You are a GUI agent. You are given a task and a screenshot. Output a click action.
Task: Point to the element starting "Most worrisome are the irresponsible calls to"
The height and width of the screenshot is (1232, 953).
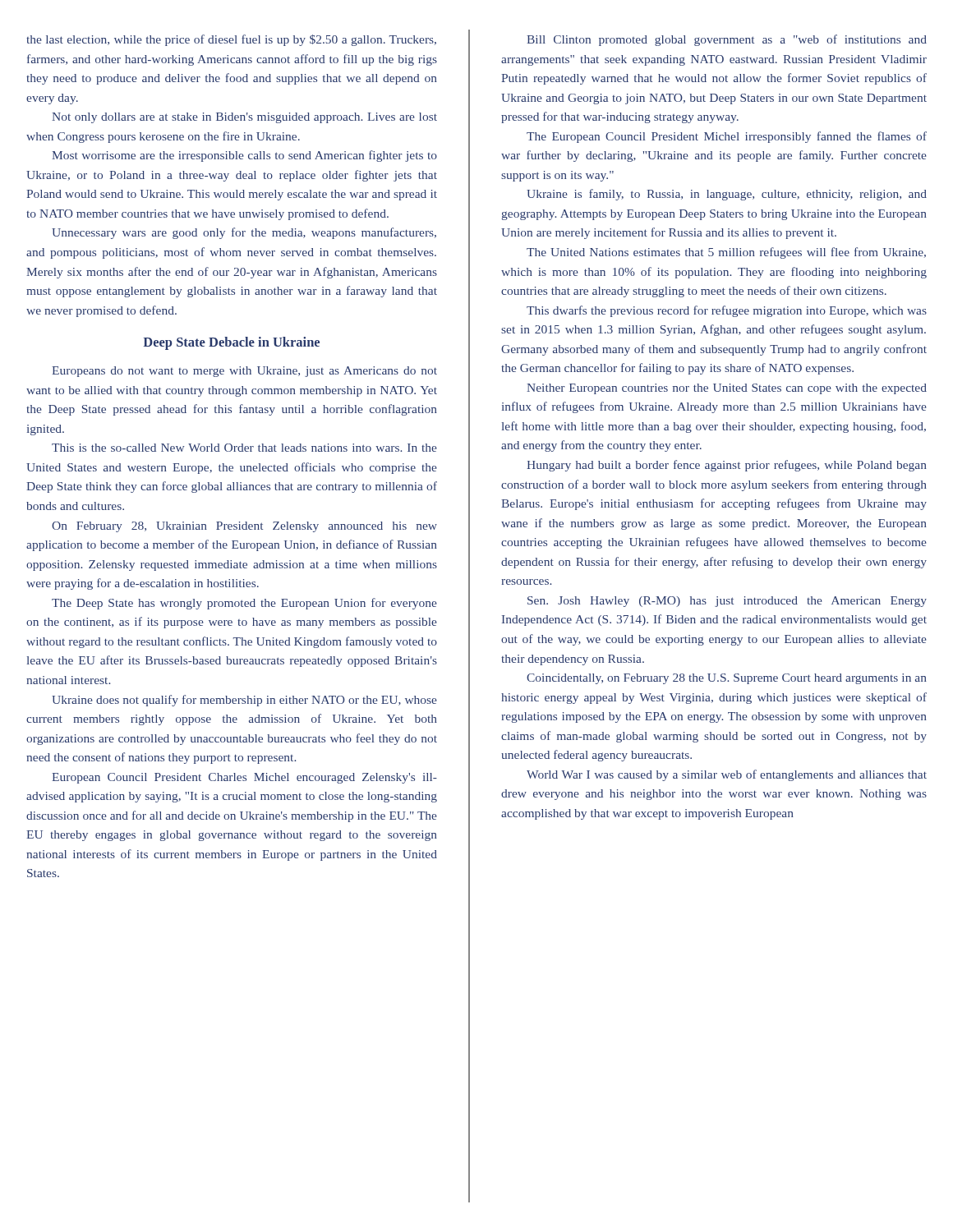tap(232, 184)
